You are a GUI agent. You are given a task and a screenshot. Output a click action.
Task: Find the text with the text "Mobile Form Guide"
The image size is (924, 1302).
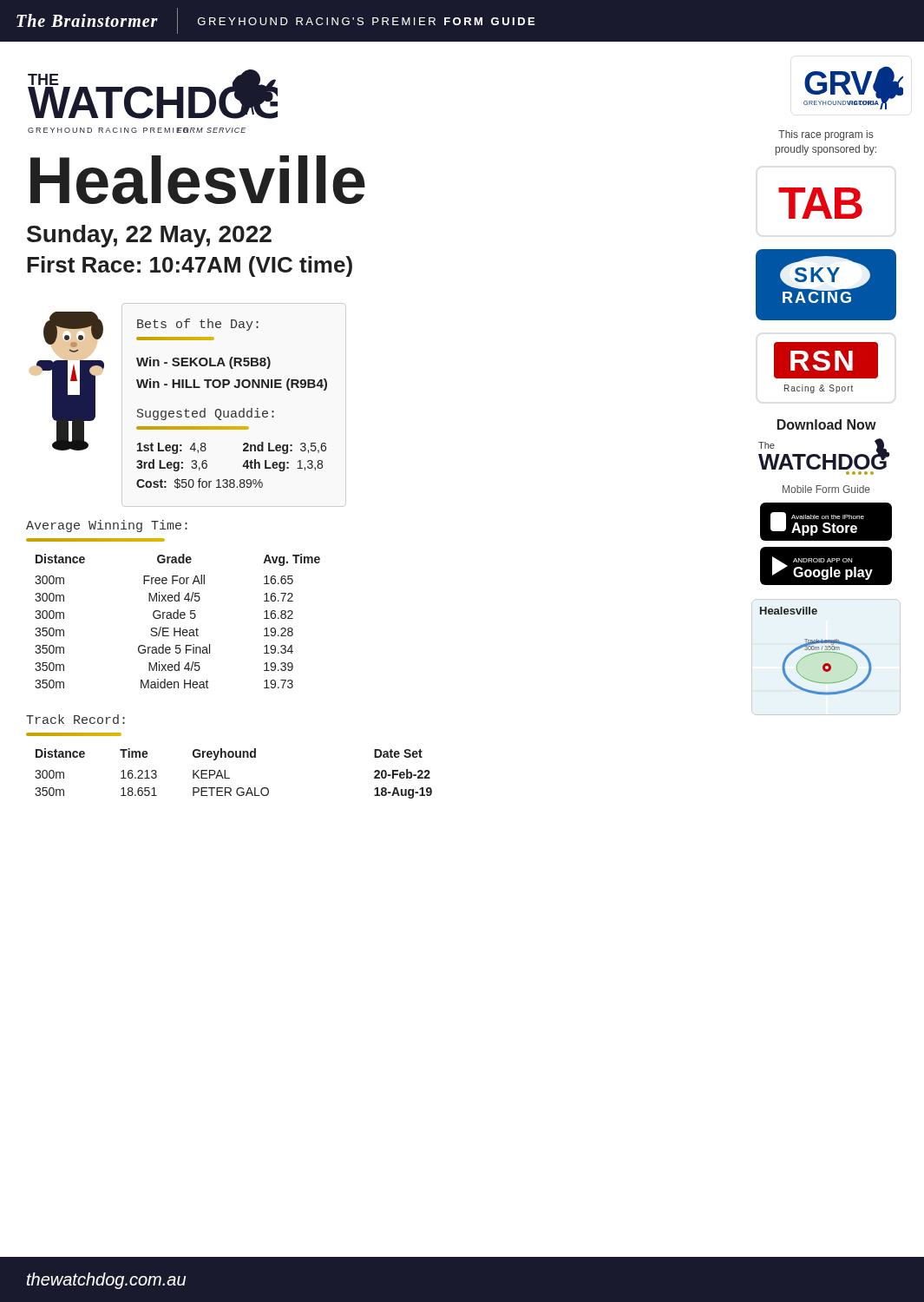point(826,489)
